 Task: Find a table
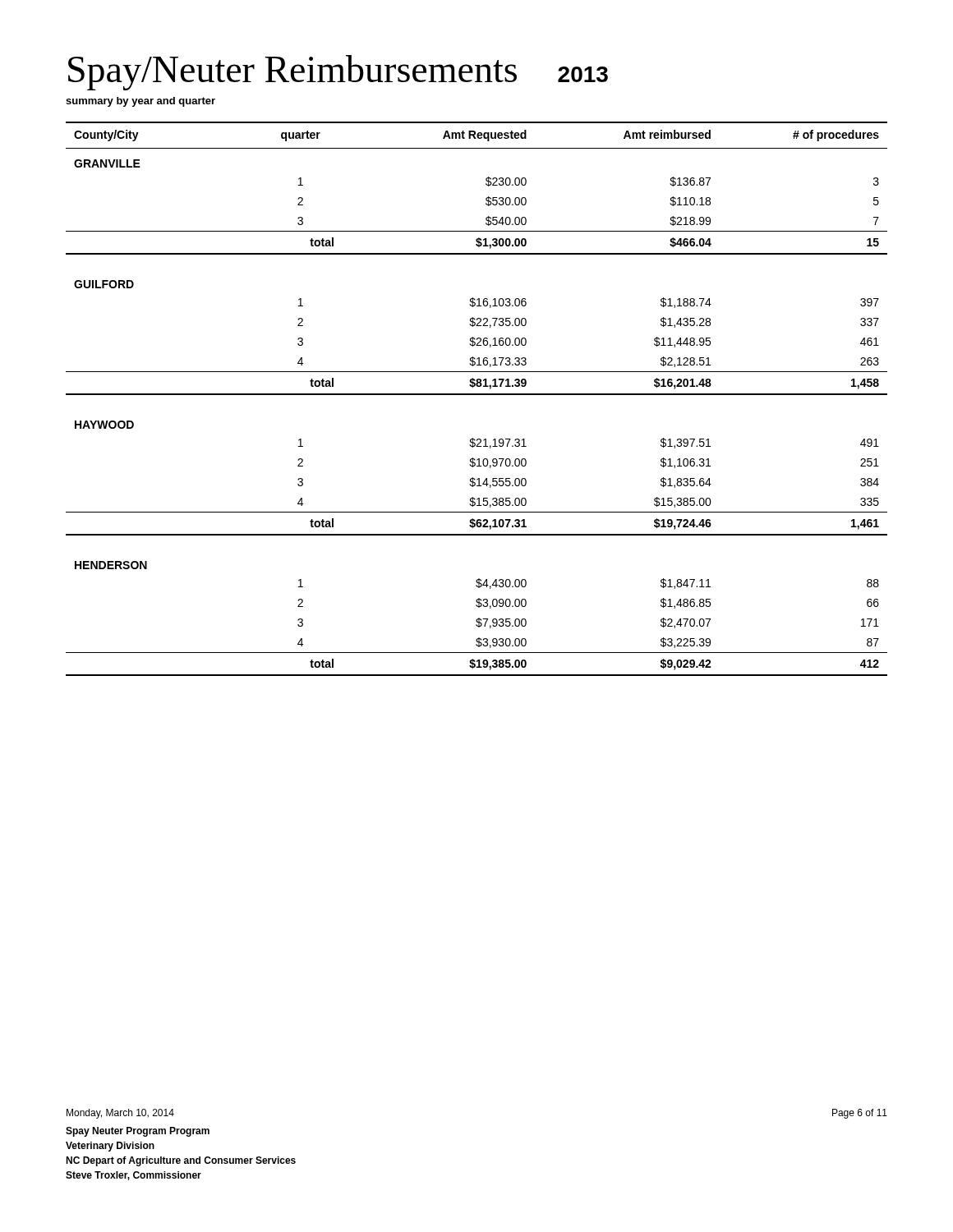(x=476, y=398)
